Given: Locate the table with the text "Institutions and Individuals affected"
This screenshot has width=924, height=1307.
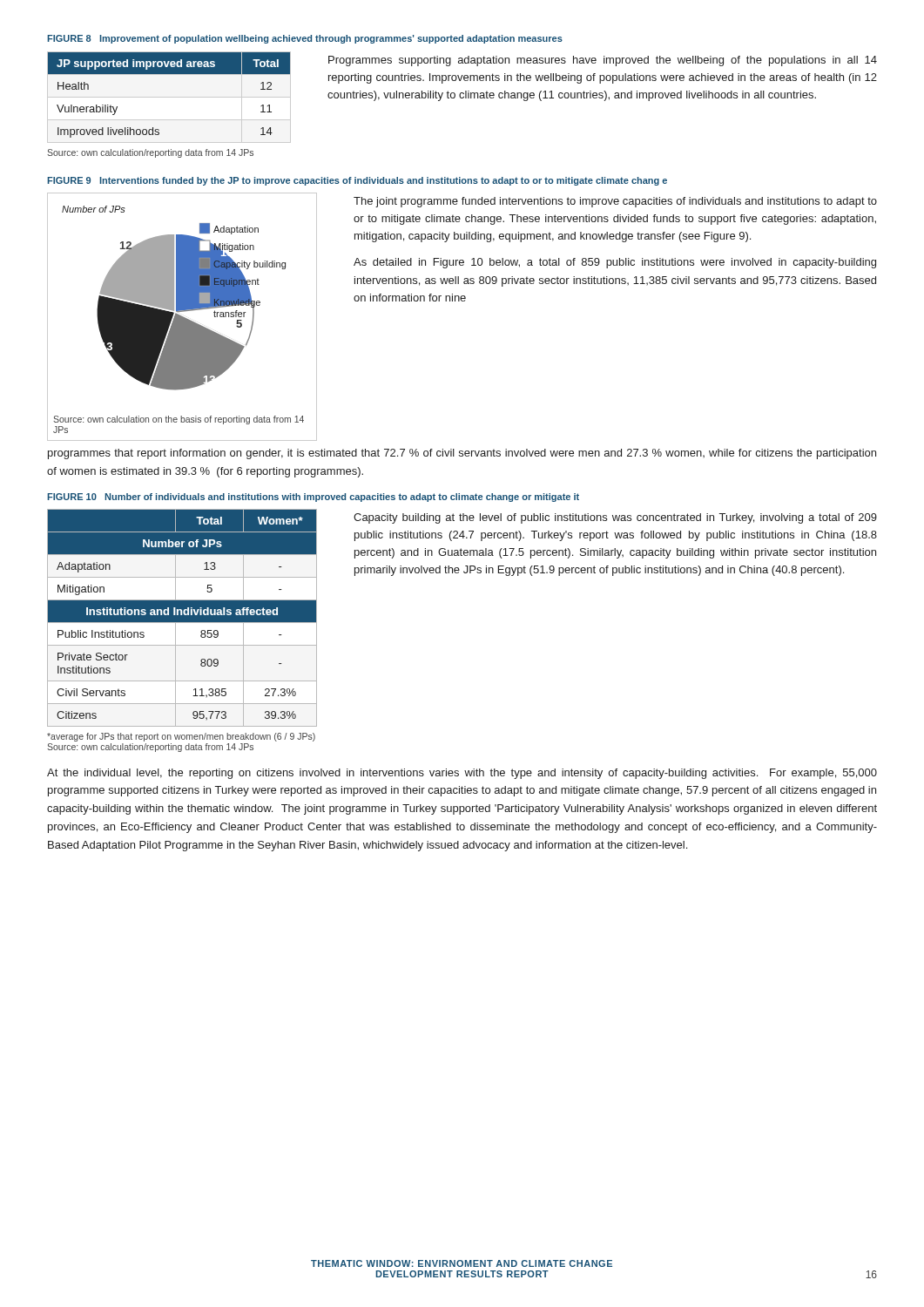Looking at the screenshot, I should click(191, 617).
